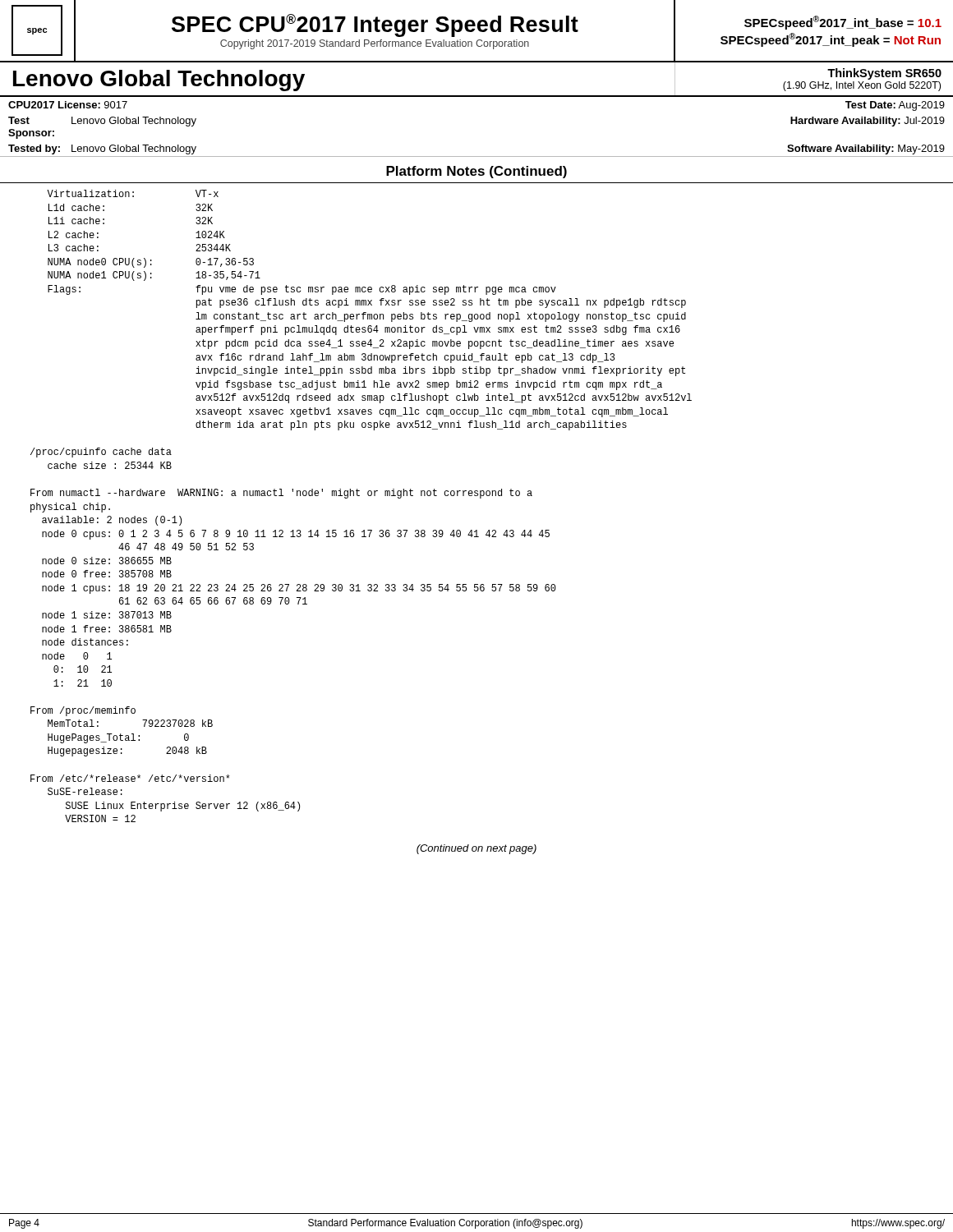Find the block on this page that starts "Virtualization: VT-x L1d"
953x1232 pixels.
pos(476,507)
